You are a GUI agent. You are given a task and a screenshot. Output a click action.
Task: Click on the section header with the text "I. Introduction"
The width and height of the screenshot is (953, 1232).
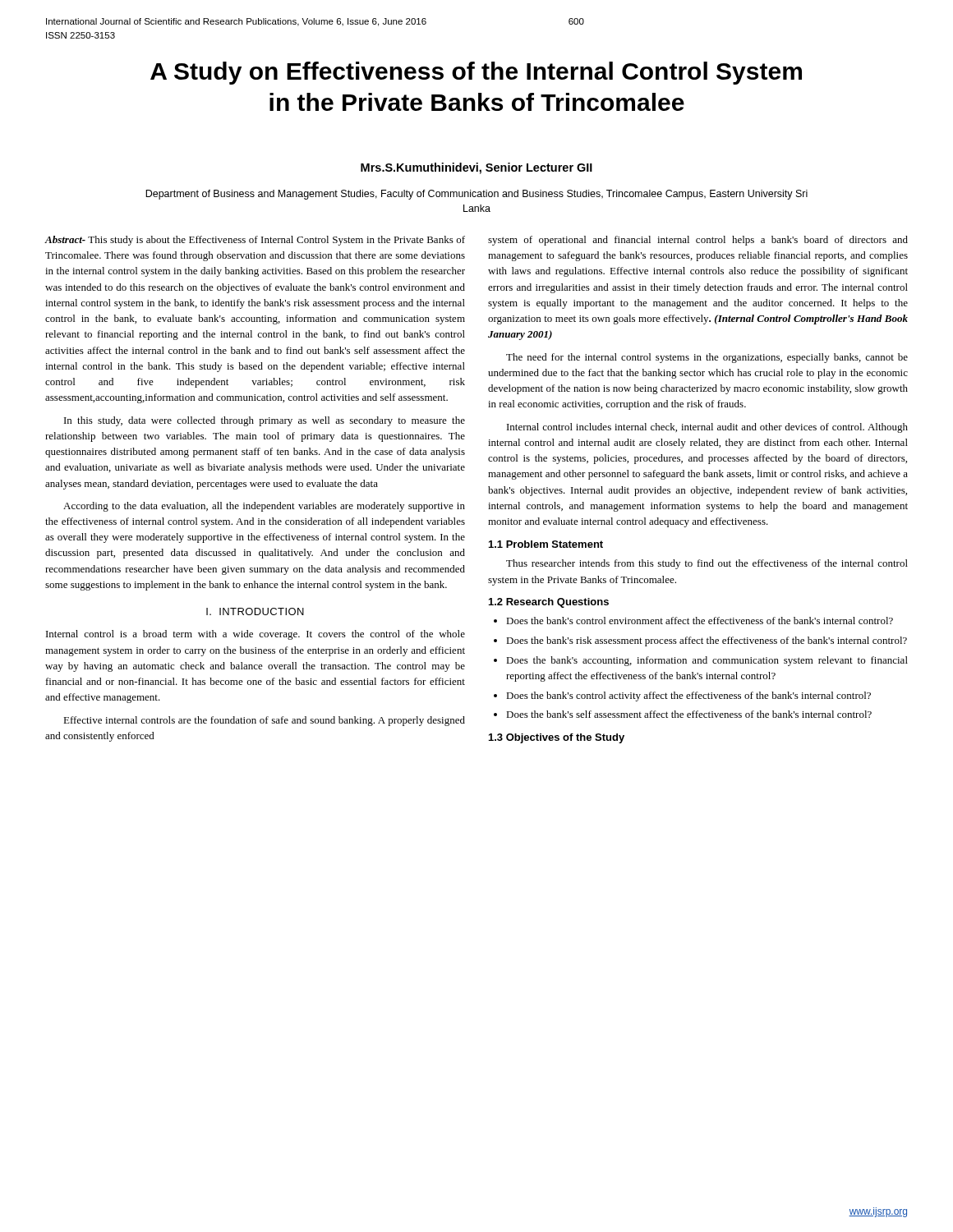coord(255,612)
